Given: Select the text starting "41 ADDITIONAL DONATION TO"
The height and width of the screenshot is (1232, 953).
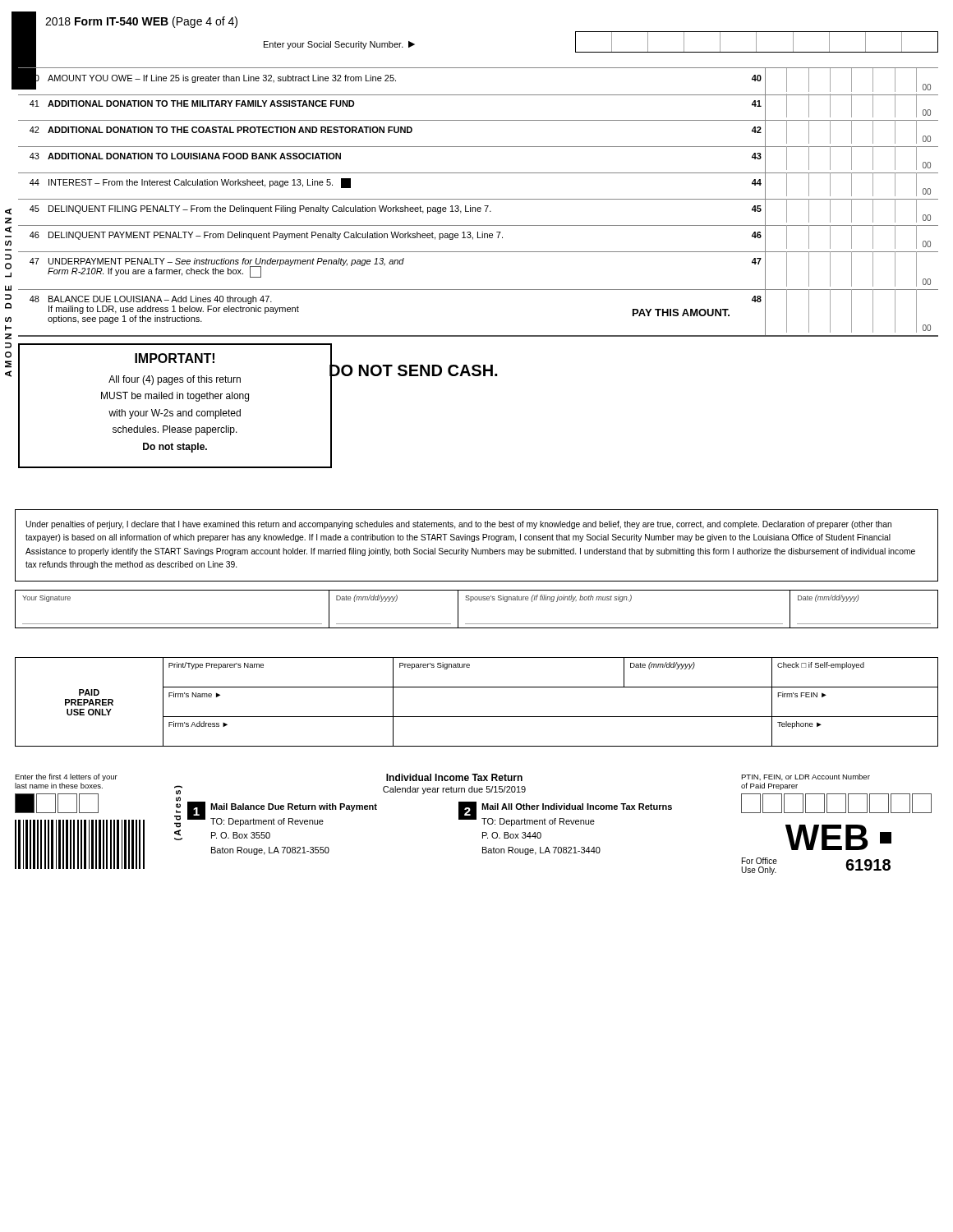Looking at the screenshot, I should pos(478,107).
